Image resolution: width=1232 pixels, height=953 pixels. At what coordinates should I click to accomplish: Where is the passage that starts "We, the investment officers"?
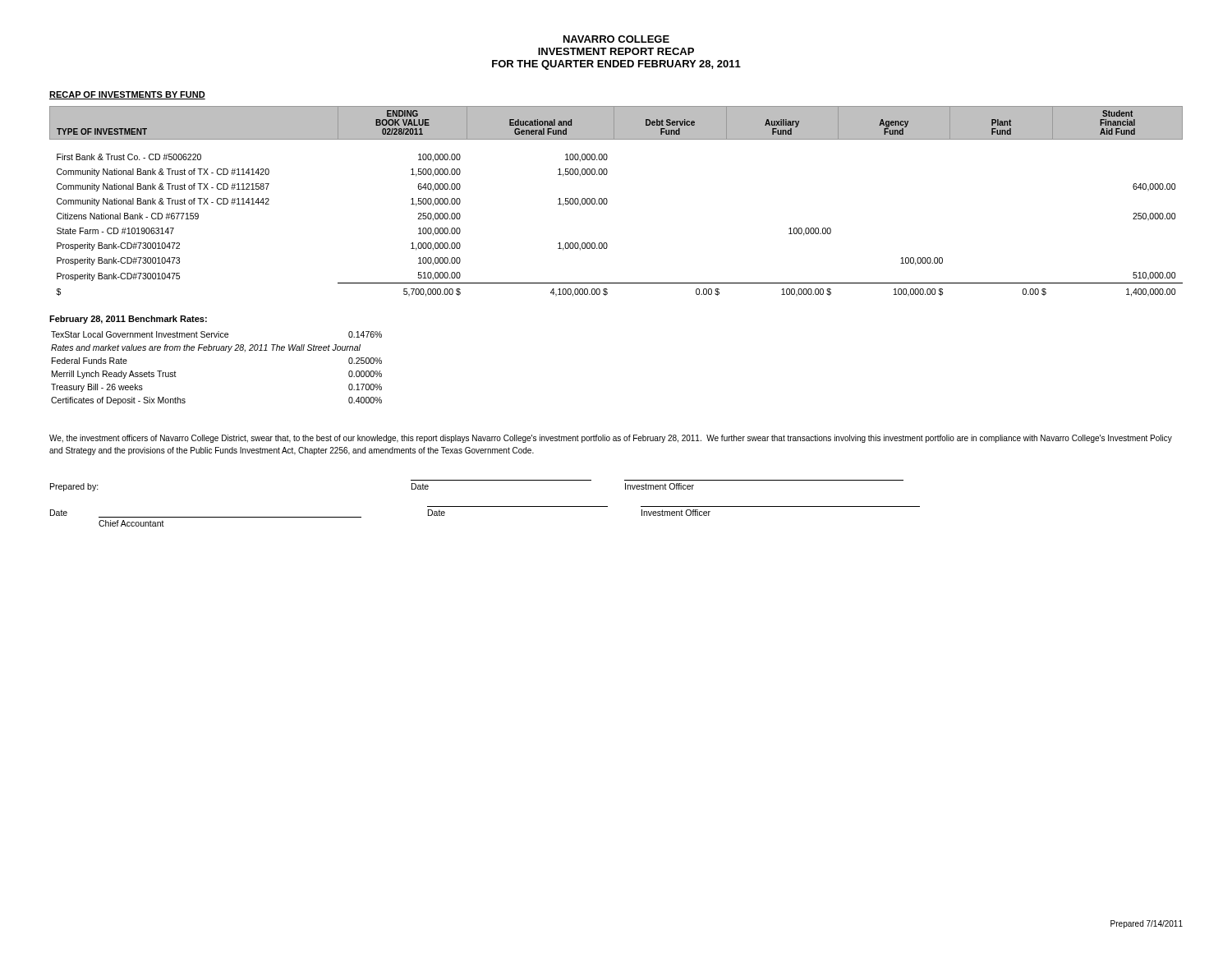click(x=611, y=444)
